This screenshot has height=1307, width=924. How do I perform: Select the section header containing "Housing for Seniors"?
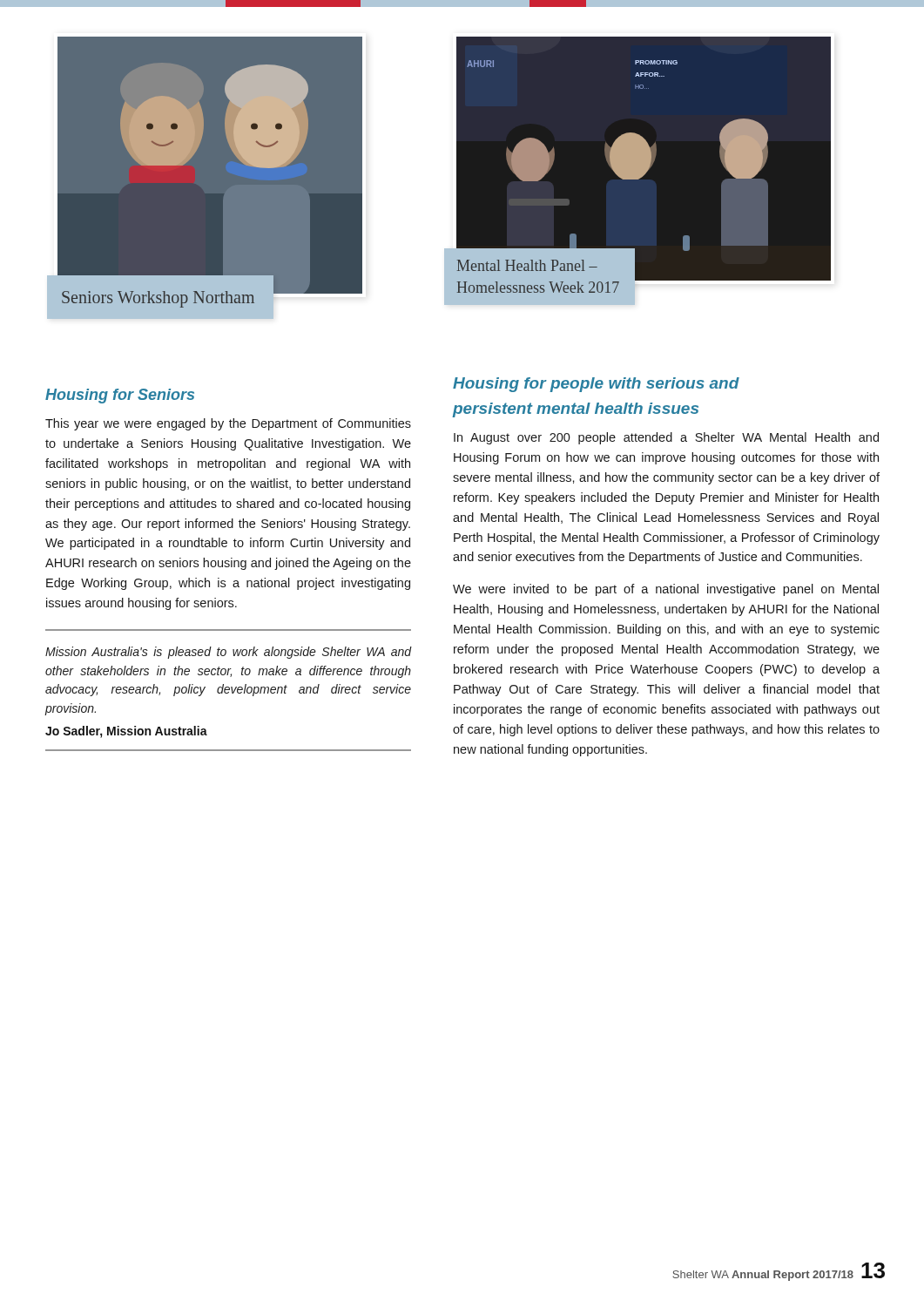pos(120,396)
